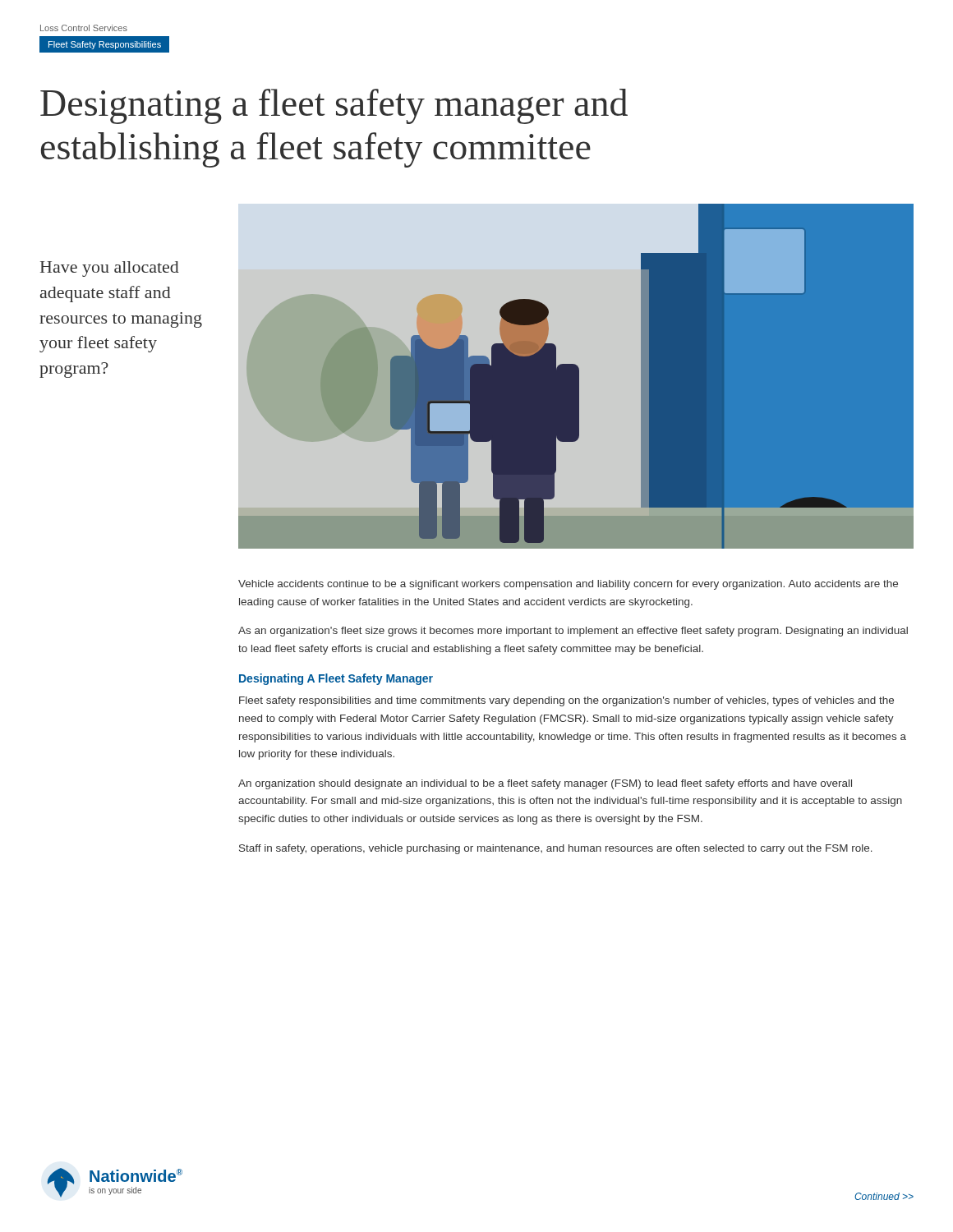Select the logo
The height and width of the screenshot is (1232, 953).
click(111, 1181)
